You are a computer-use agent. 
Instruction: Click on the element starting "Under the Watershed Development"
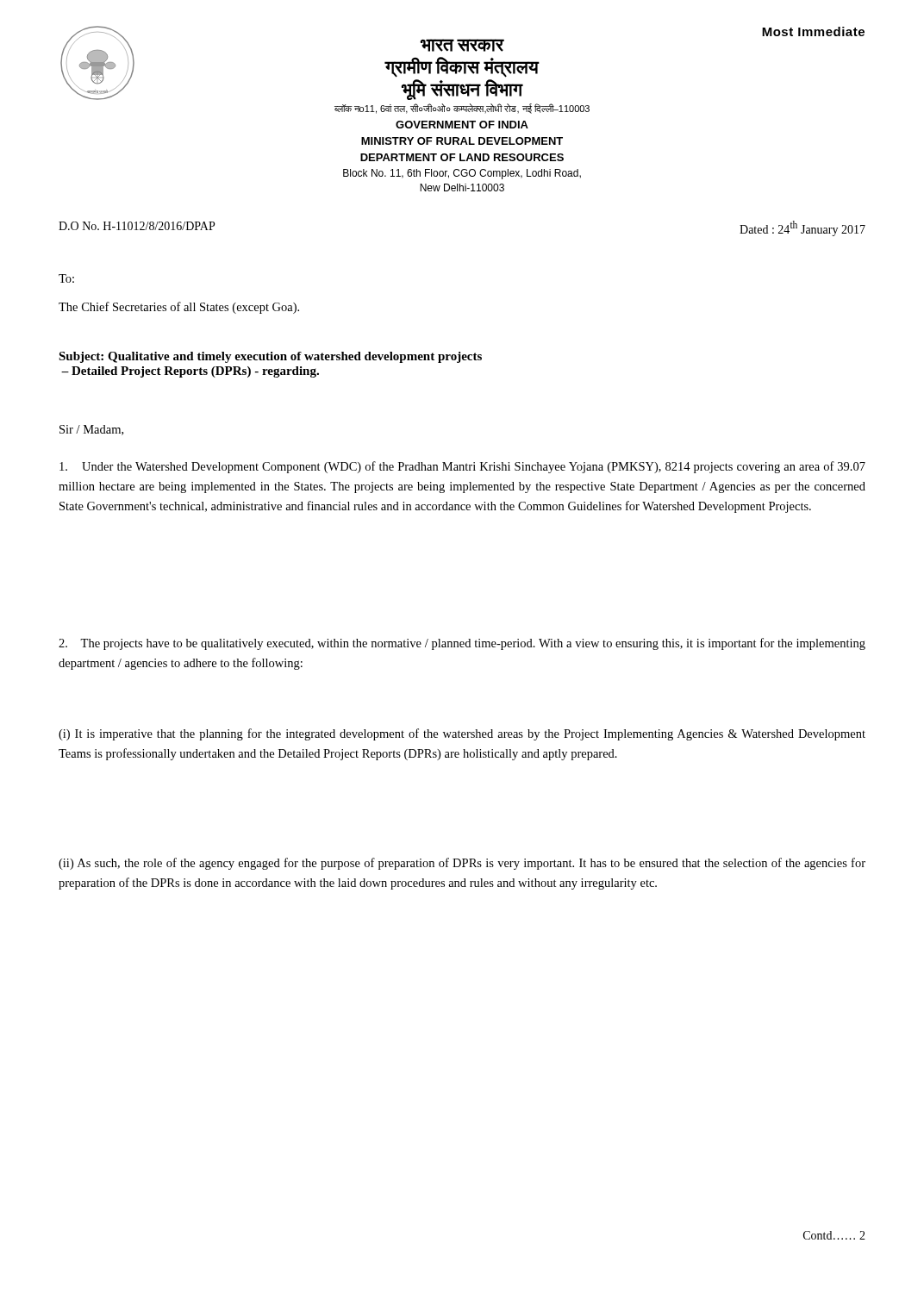click(462, 486)
